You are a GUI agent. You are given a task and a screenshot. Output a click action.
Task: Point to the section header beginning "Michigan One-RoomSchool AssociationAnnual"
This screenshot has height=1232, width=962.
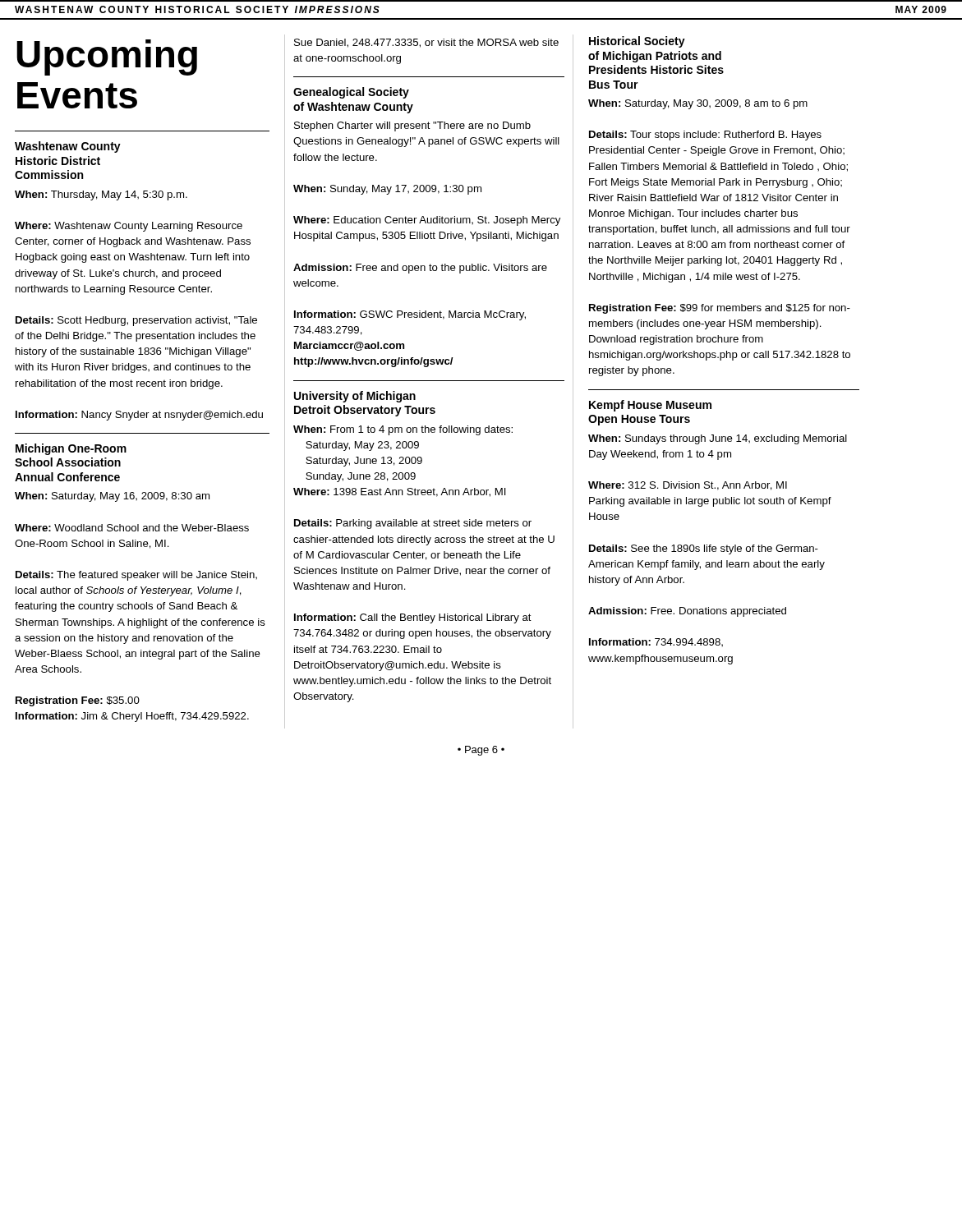71,463
